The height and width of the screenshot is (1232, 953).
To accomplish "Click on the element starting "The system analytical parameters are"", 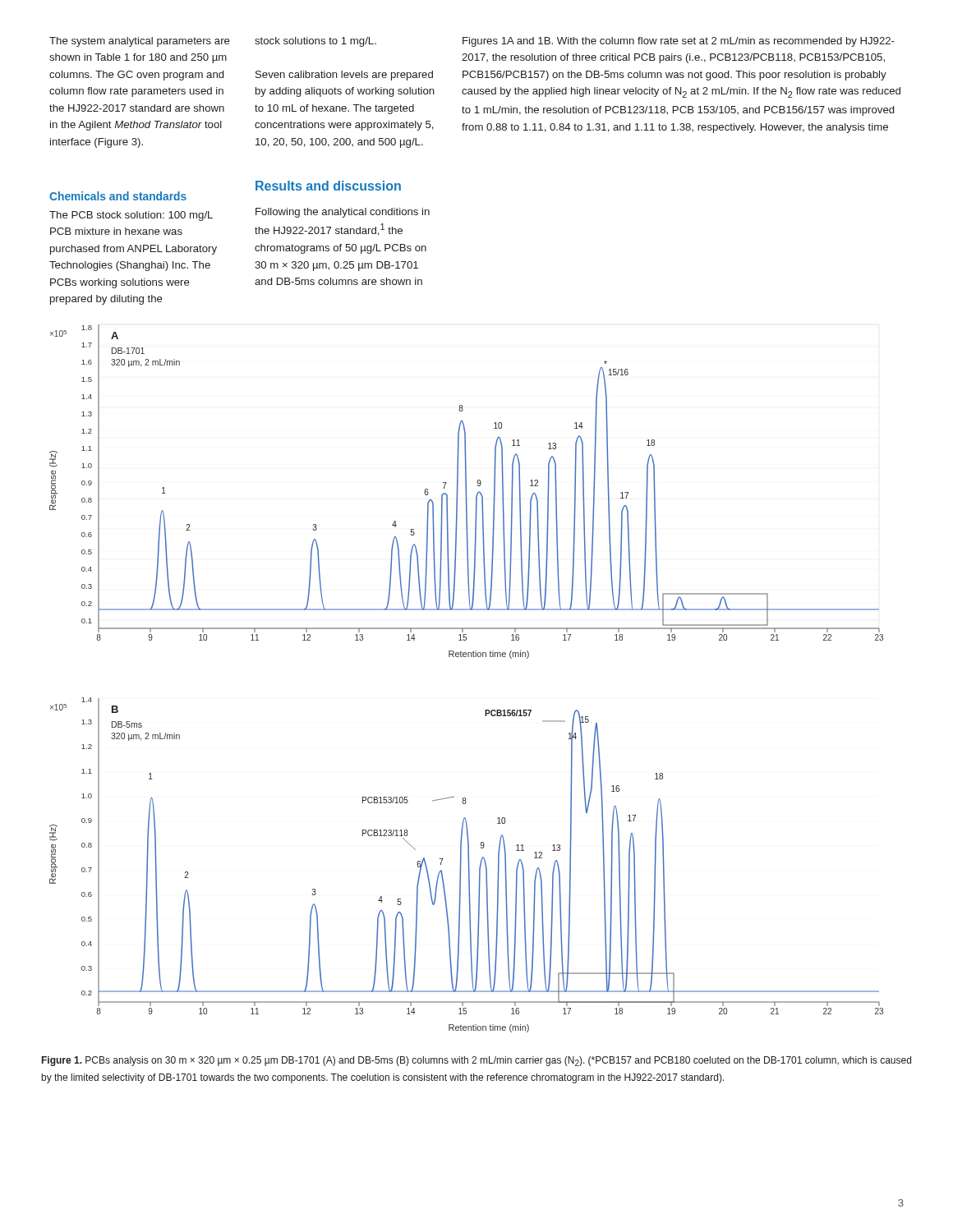I will (140, 91).
